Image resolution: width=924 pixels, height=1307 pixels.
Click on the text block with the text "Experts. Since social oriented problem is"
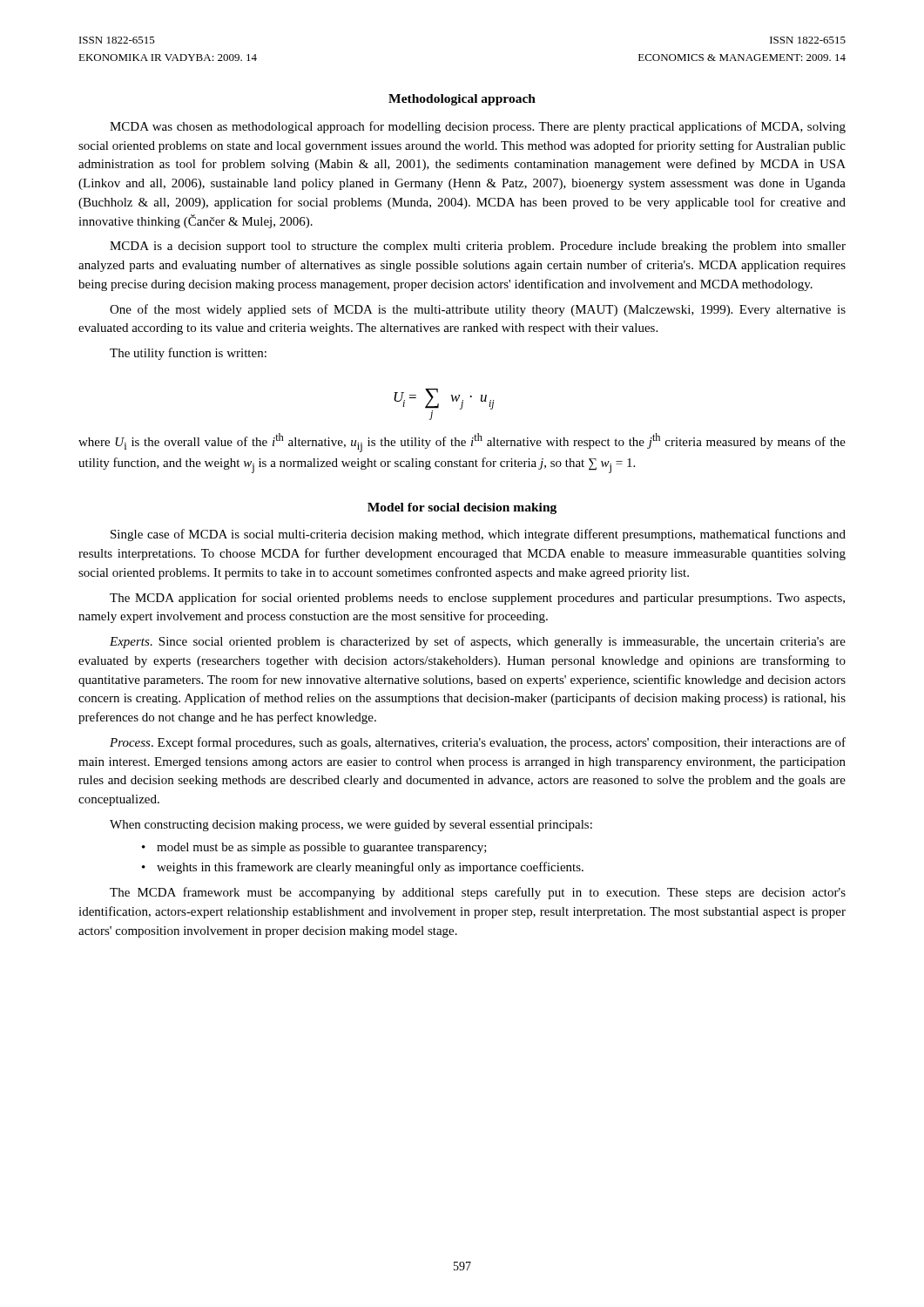point(462,680)
